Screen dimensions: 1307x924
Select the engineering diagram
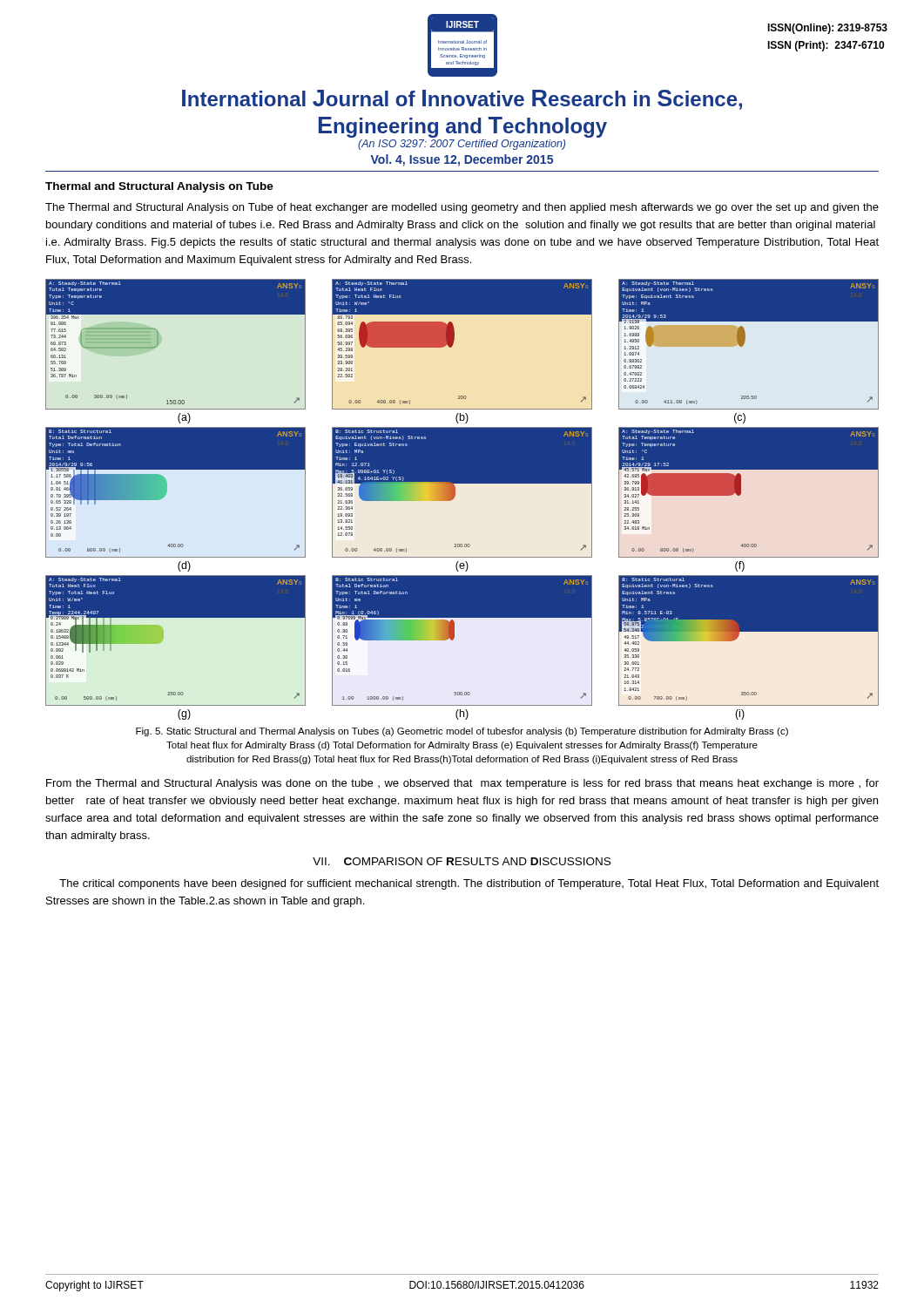point(462,499)
